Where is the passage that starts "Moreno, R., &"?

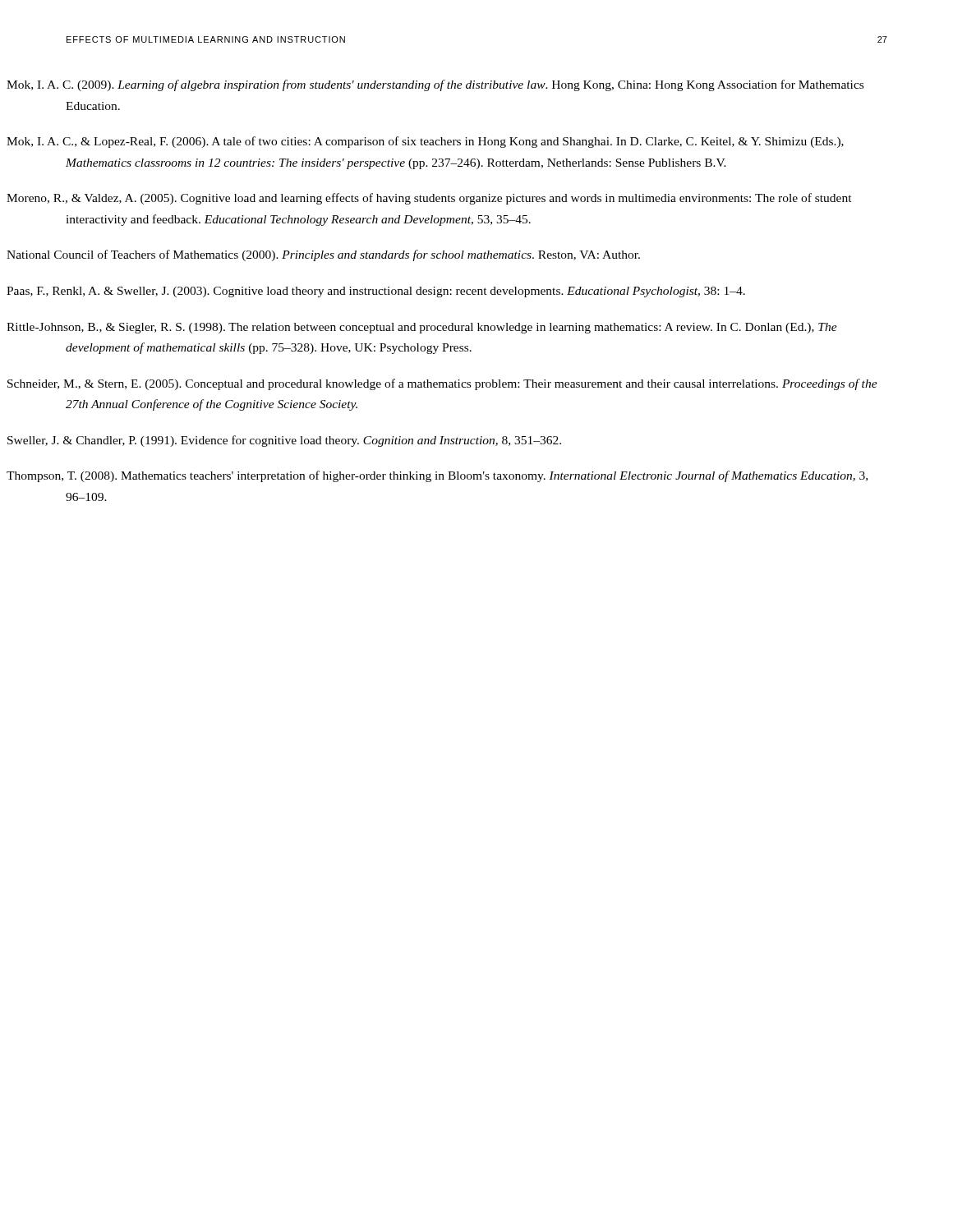coord(476,208)
